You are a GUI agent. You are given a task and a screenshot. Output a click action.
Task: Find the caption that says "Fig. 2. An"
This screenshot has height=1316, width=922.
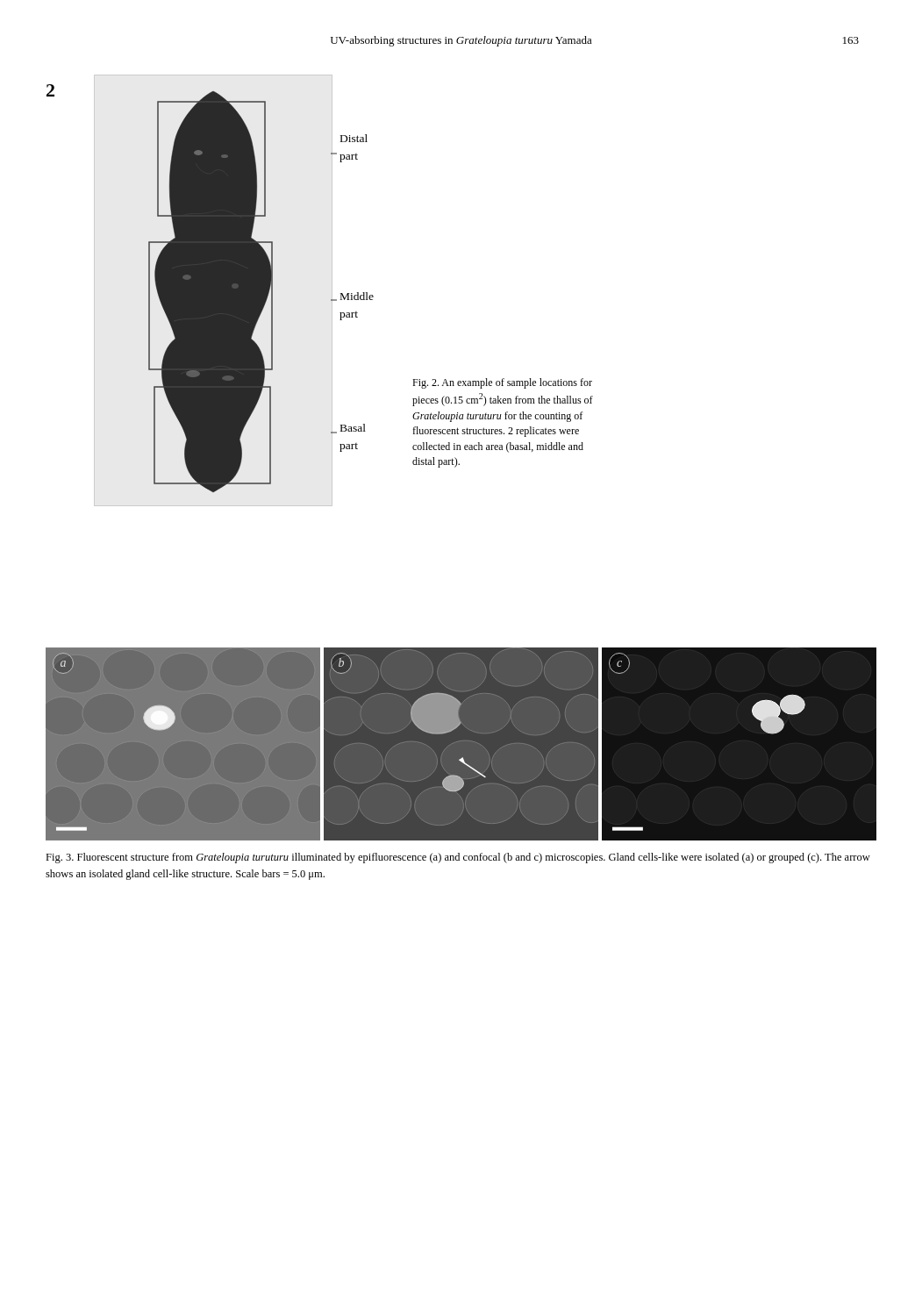click(502, 422)
